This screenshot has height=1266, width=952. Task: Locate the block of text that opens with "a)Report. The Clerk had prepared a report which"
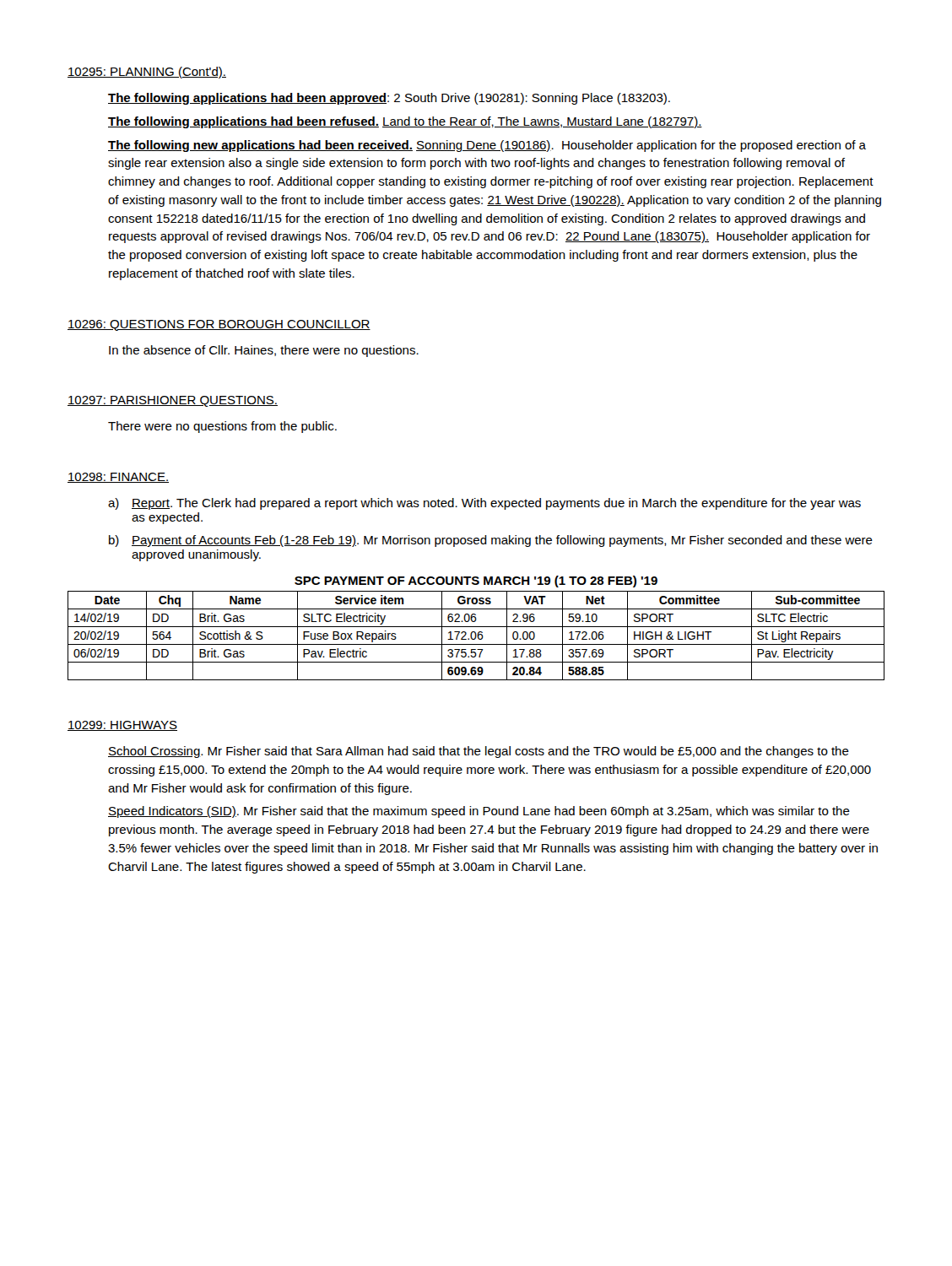(491, 510)
